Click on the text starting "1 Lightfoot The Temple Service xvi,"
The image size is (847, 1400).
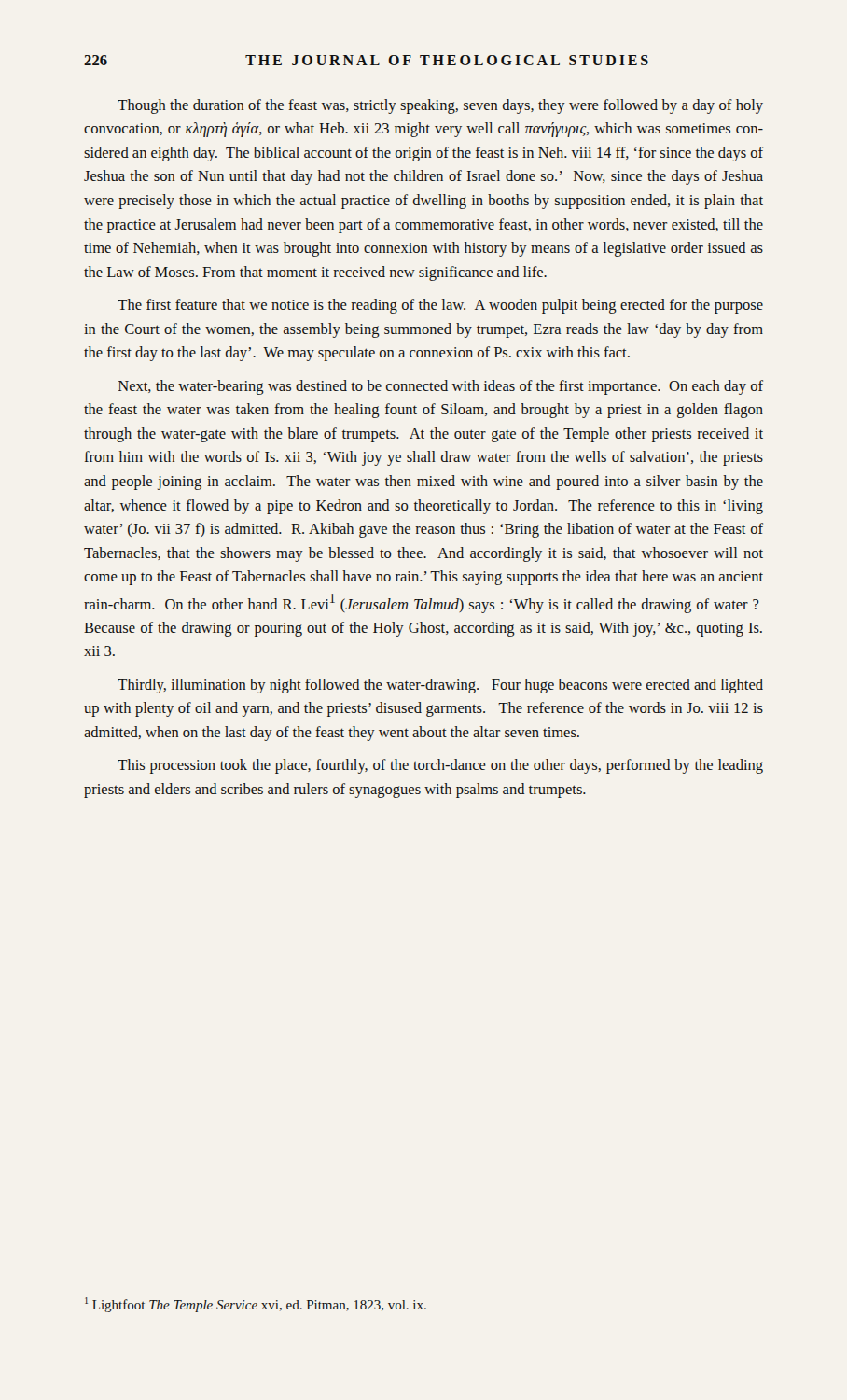[x=255, y=1304]
